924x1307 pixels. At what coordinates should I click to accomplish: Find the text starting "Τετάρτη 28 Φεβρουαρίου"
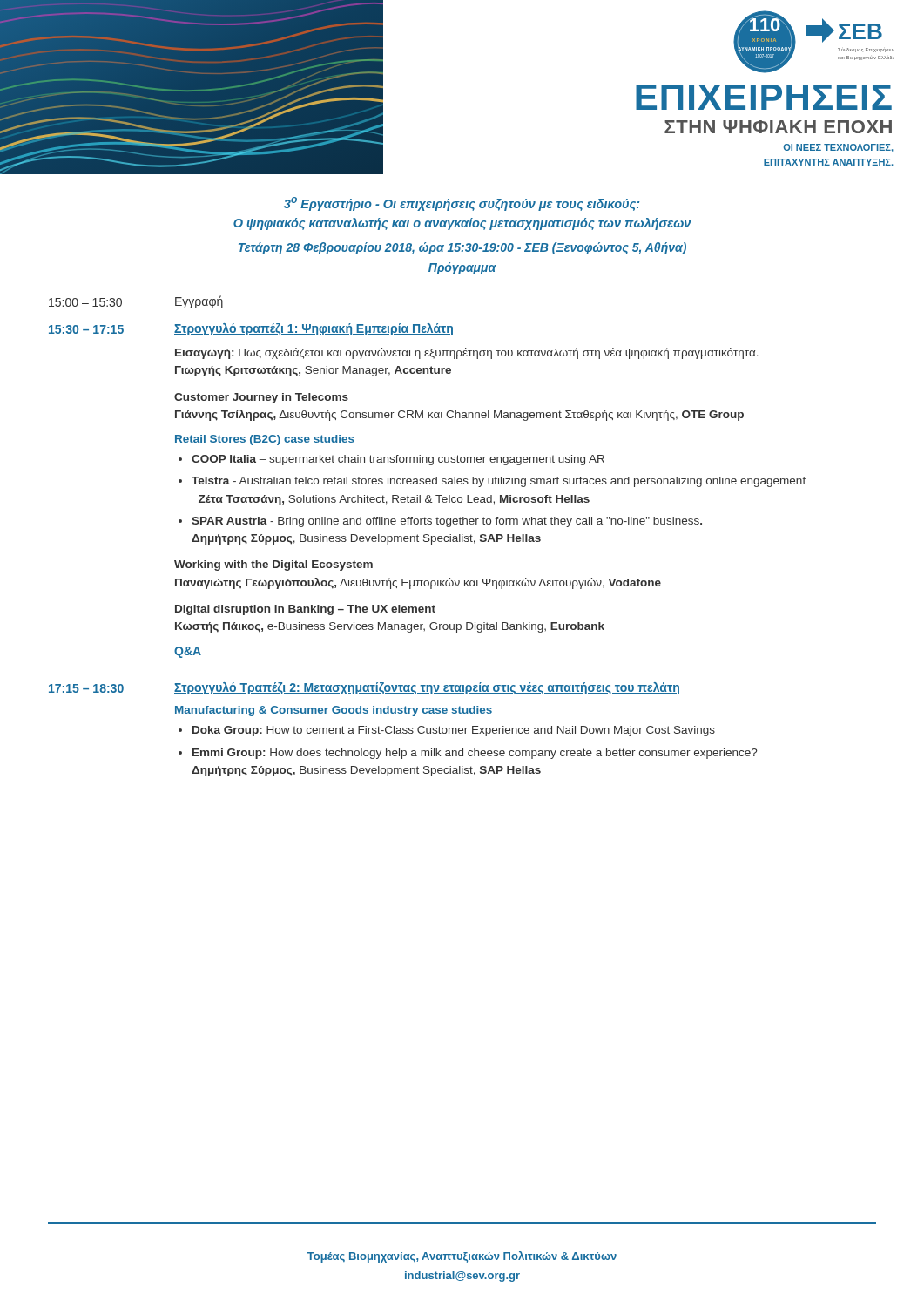pos(462,257)
